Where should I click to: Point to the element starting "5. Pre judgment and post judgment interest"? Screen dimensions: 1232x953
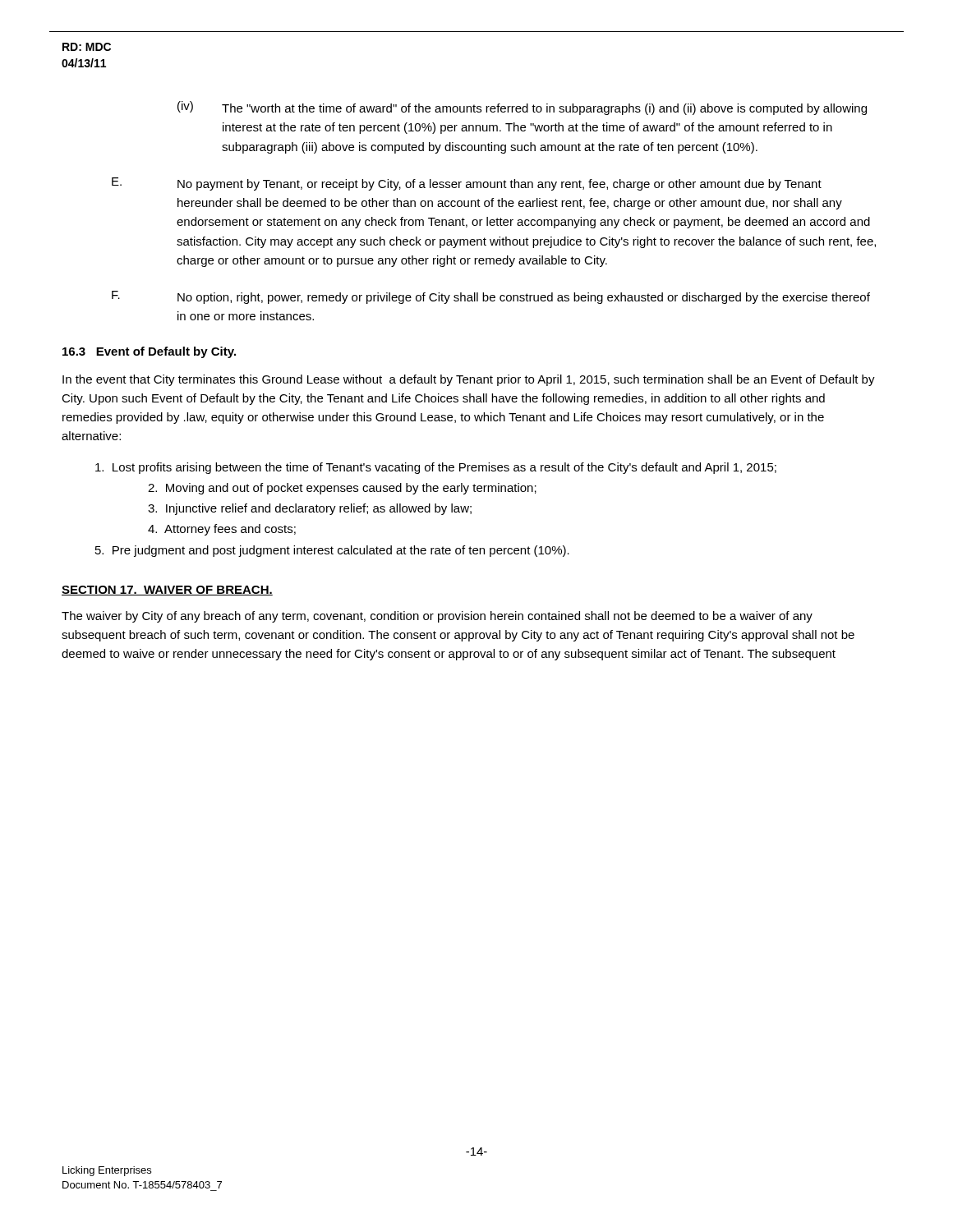(x=332, y=549)
